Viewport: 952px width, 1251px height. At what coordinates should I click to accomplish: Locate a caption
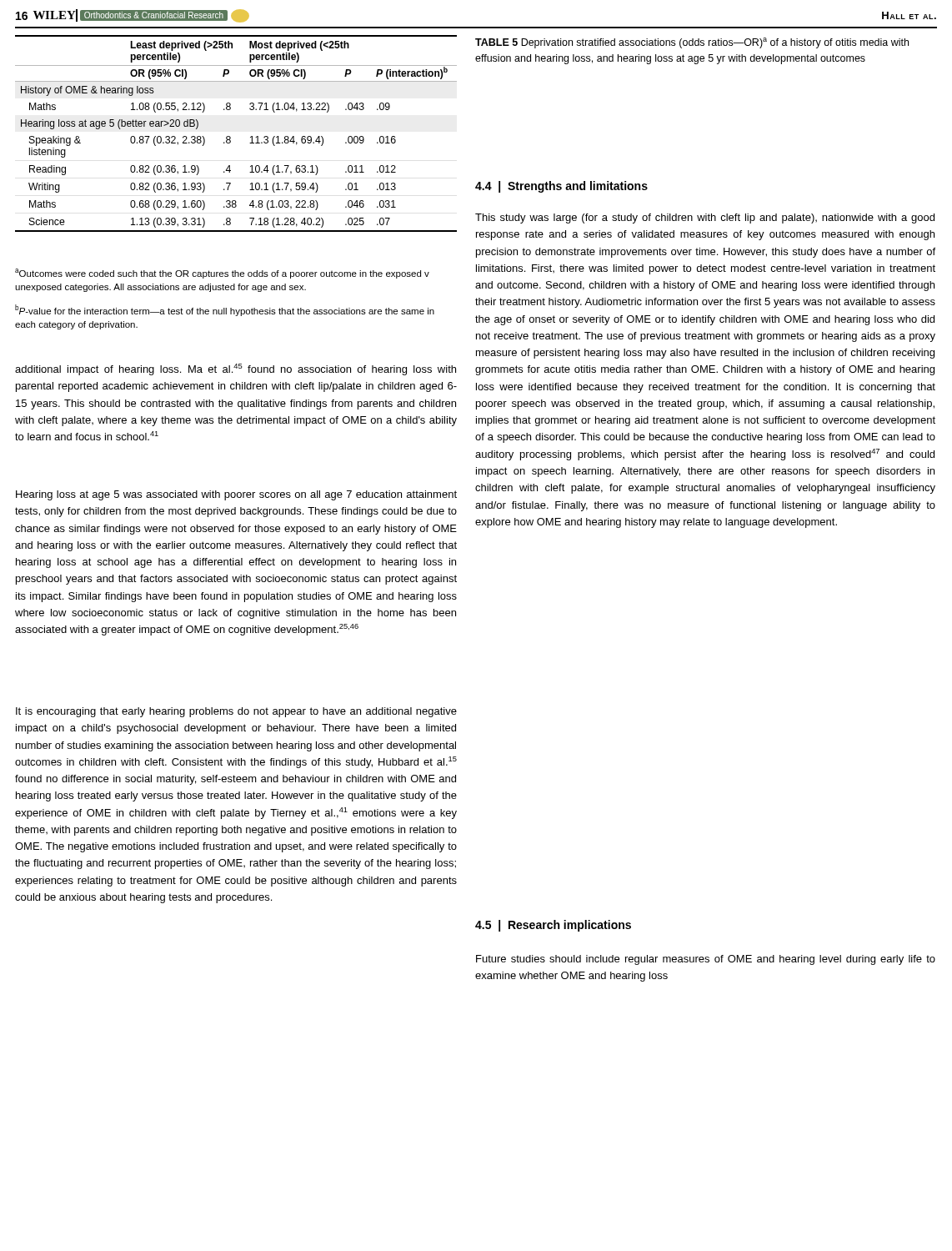point(692,49)
